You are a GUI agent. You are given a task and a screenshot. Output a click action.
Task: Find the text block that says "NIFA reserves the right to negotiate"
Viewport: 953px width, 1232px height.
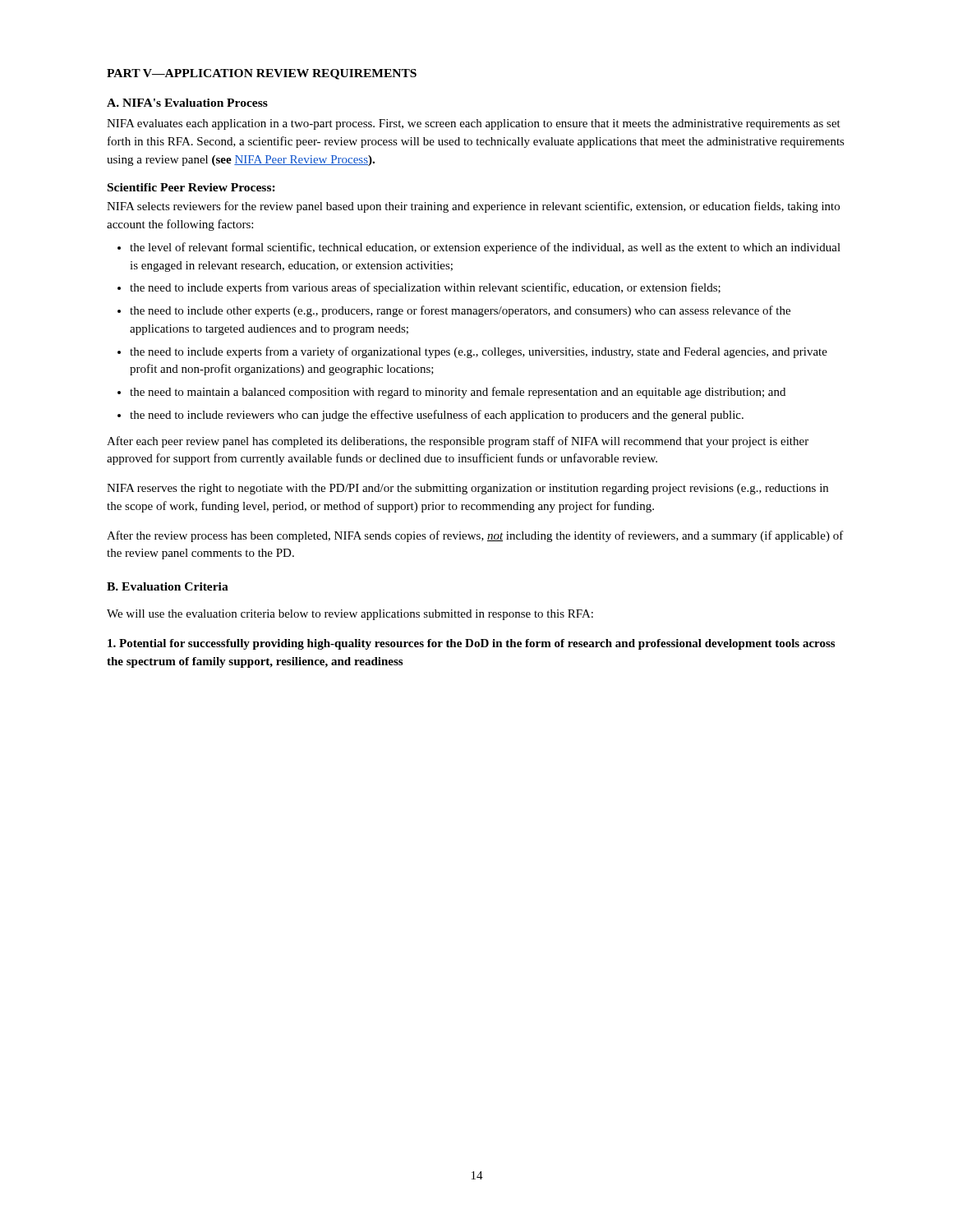pos(468,497)
